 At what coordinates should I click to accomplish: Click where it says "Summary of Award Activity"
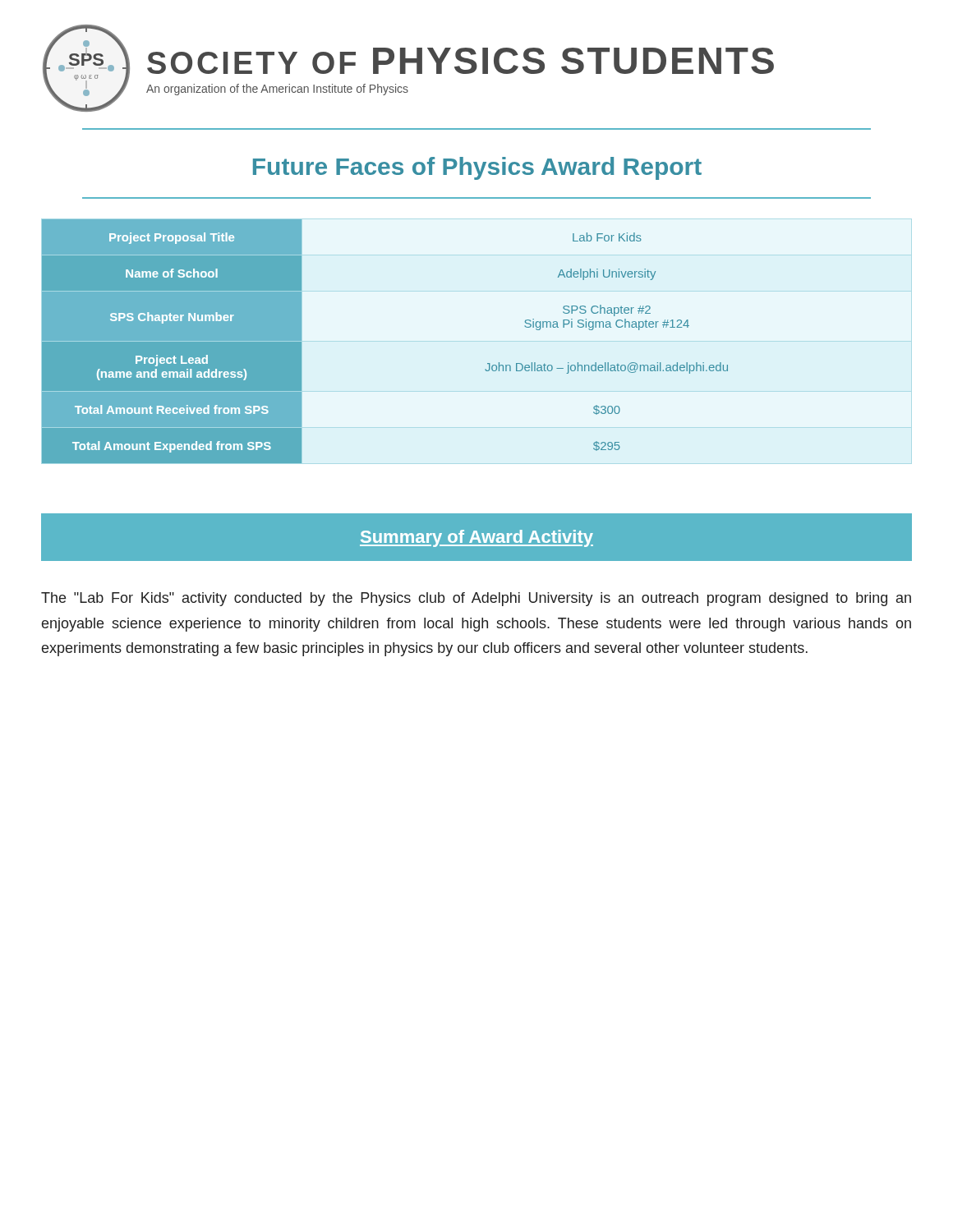[476, 537]
